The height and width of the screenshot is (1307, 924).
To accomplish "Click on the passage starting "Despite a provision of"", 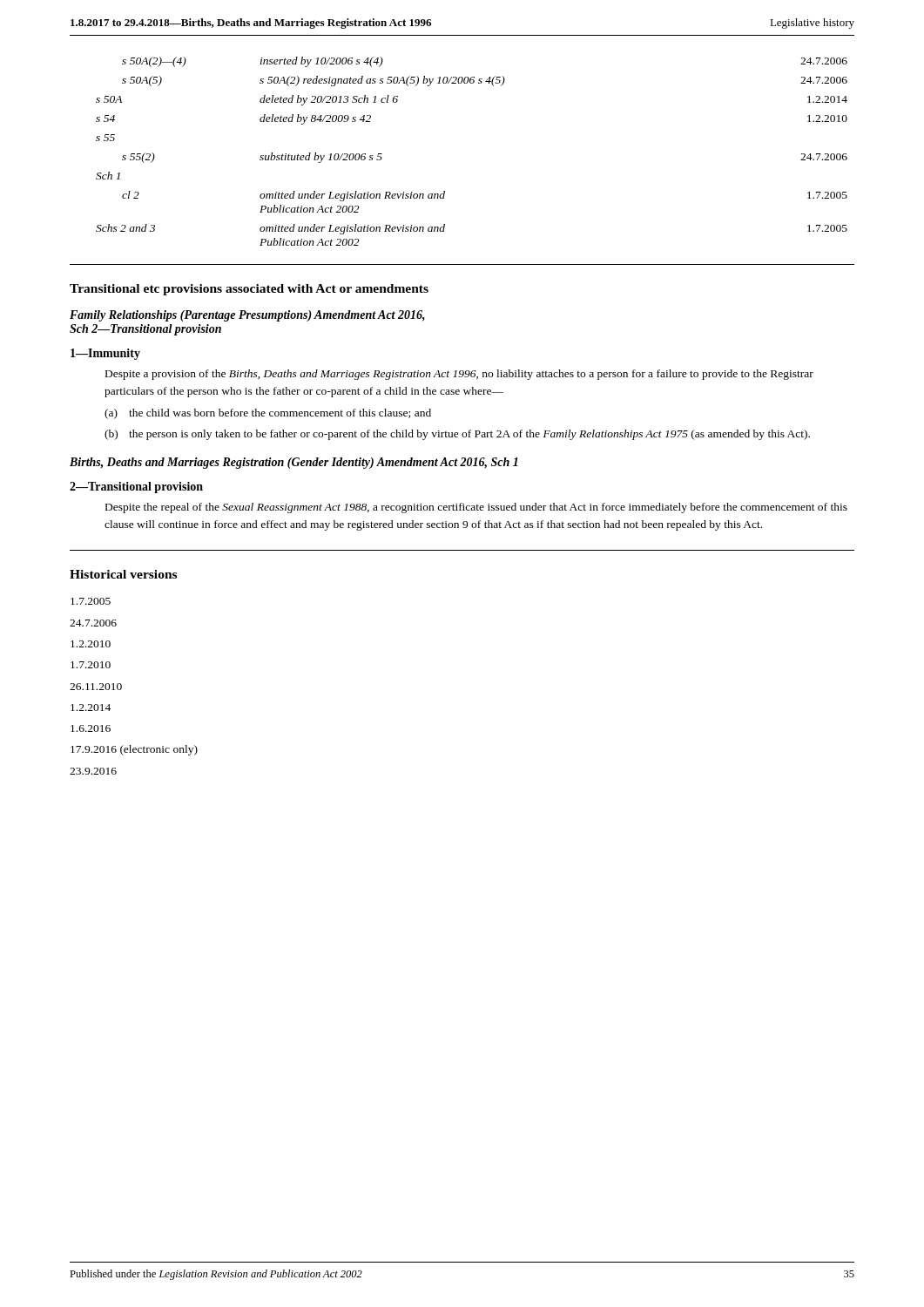I will pos(459,382).
